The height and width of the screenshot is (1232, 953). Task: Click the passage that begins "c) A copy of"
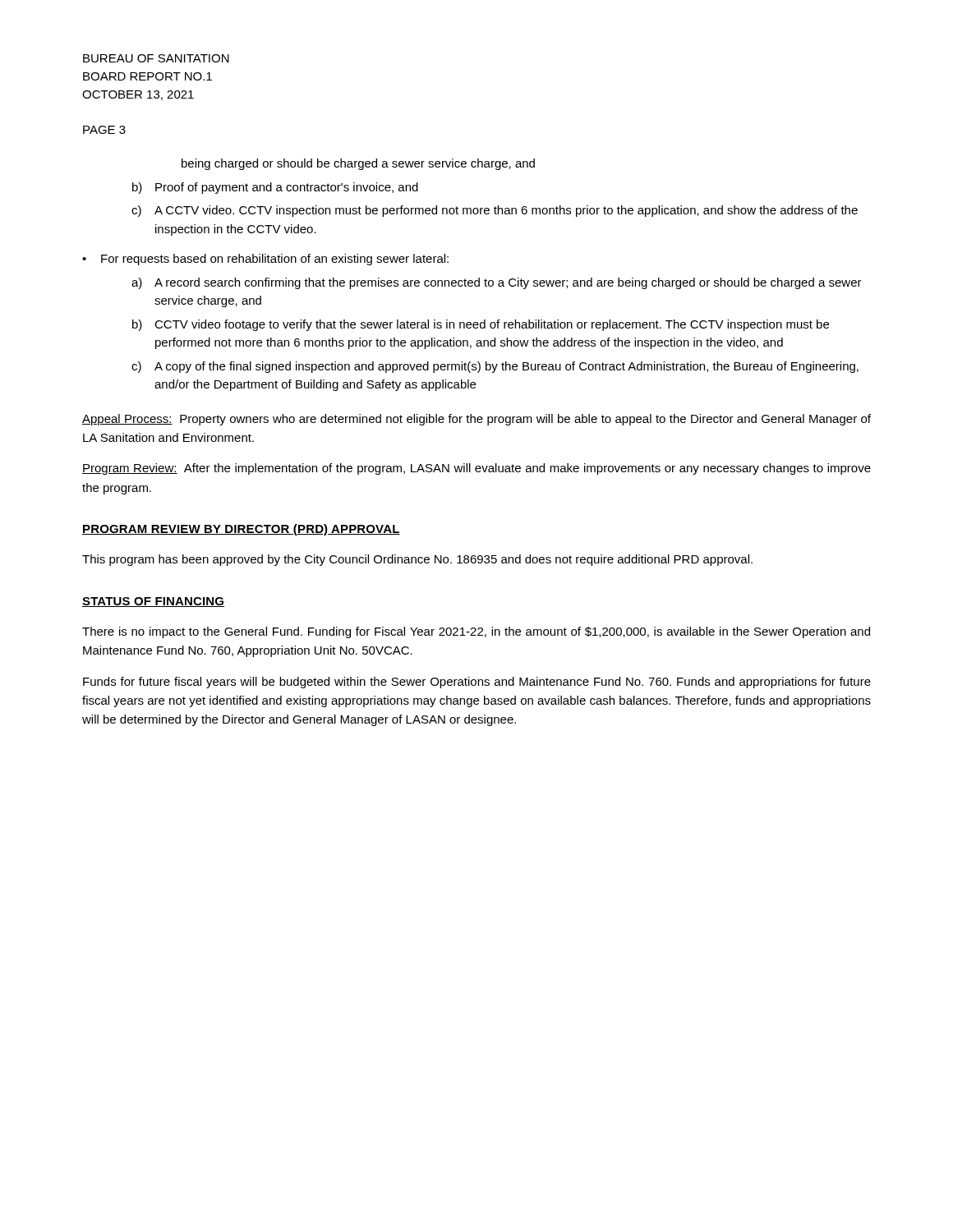pyautogui.click(x=501, y=376)
